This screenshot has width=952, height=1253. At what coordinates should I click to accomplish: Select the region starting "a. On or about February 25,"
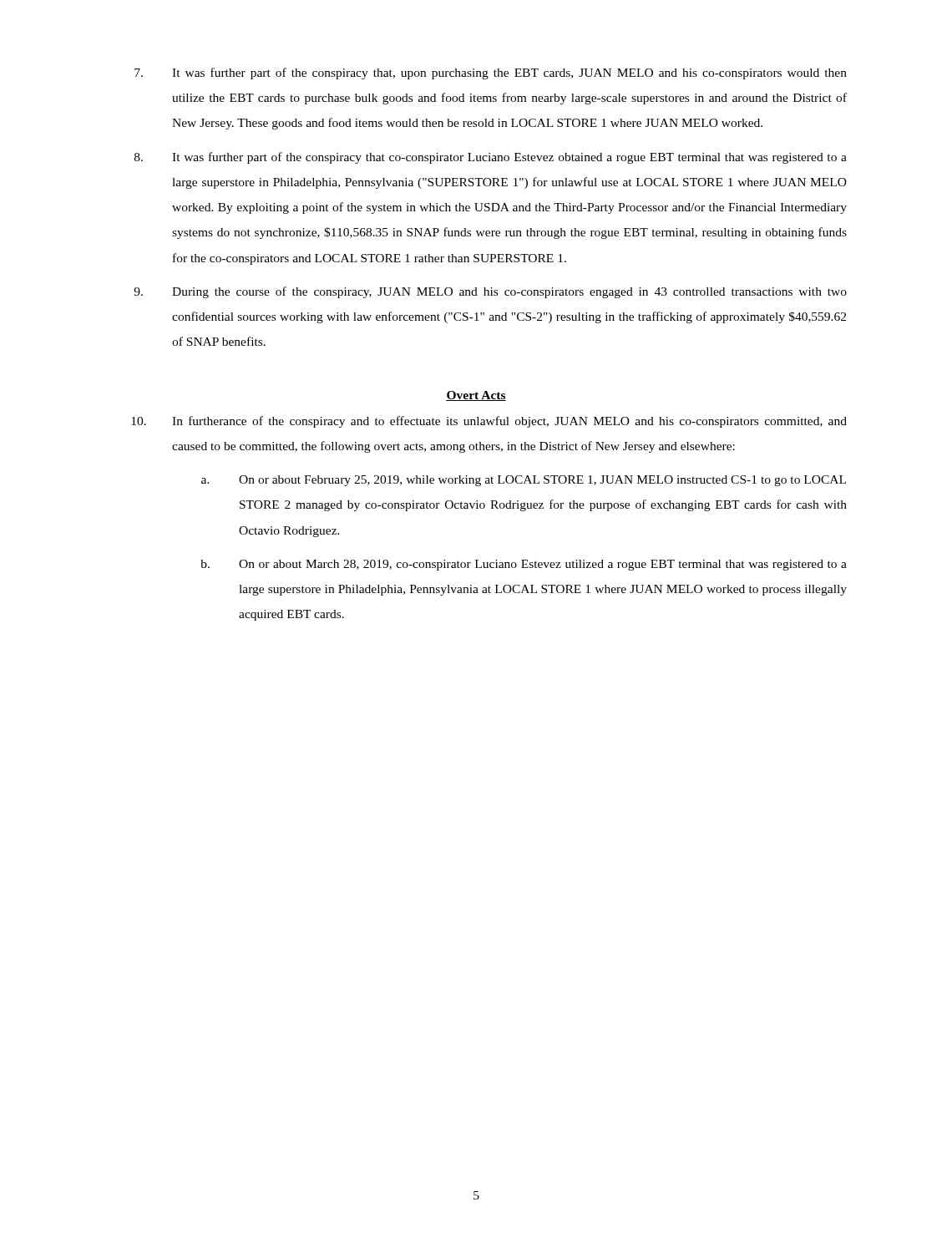coord(476,505)
